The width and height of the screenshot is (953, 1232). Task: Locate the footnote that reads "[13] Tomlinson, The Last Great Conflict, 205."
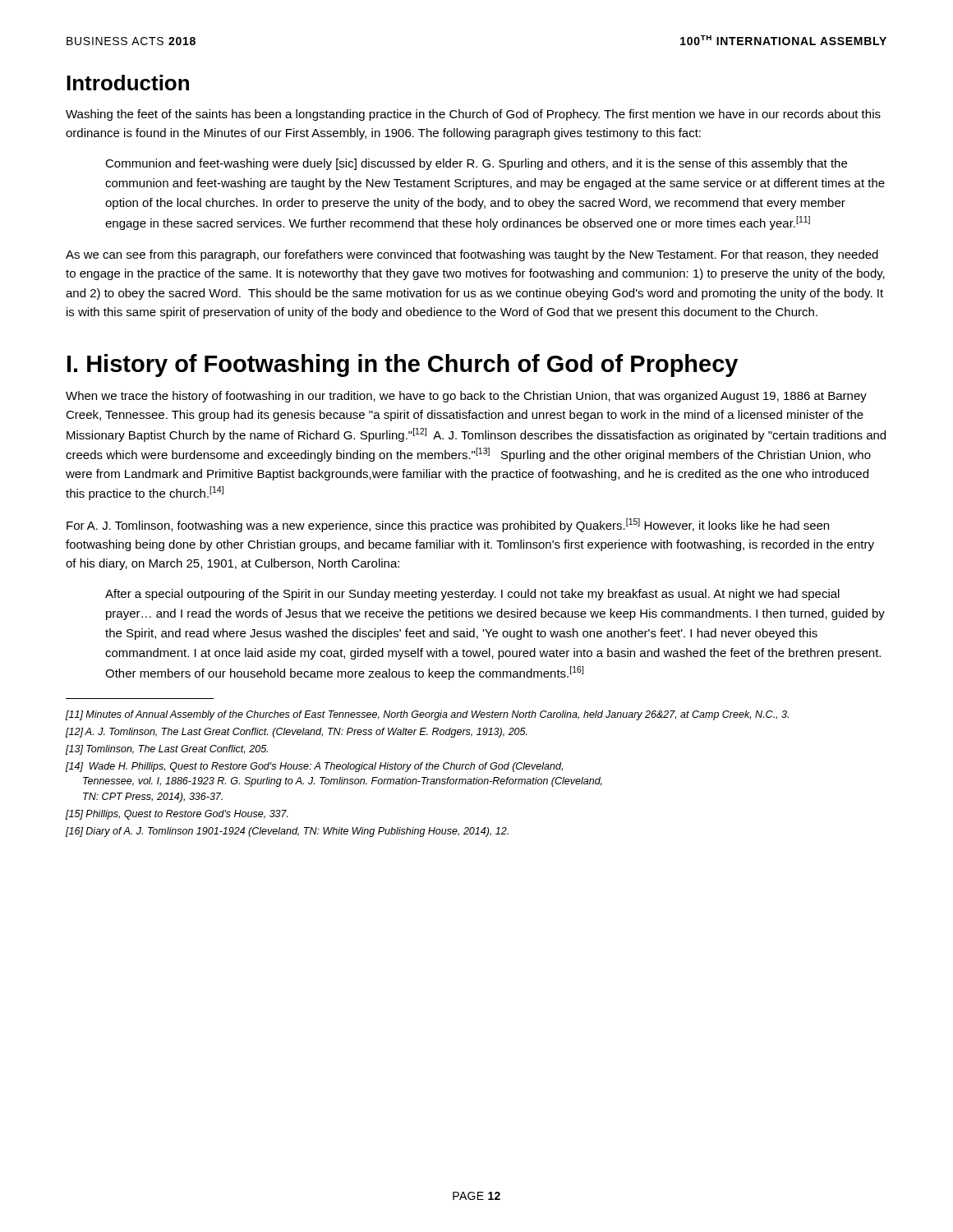click(x=167, y=749)
